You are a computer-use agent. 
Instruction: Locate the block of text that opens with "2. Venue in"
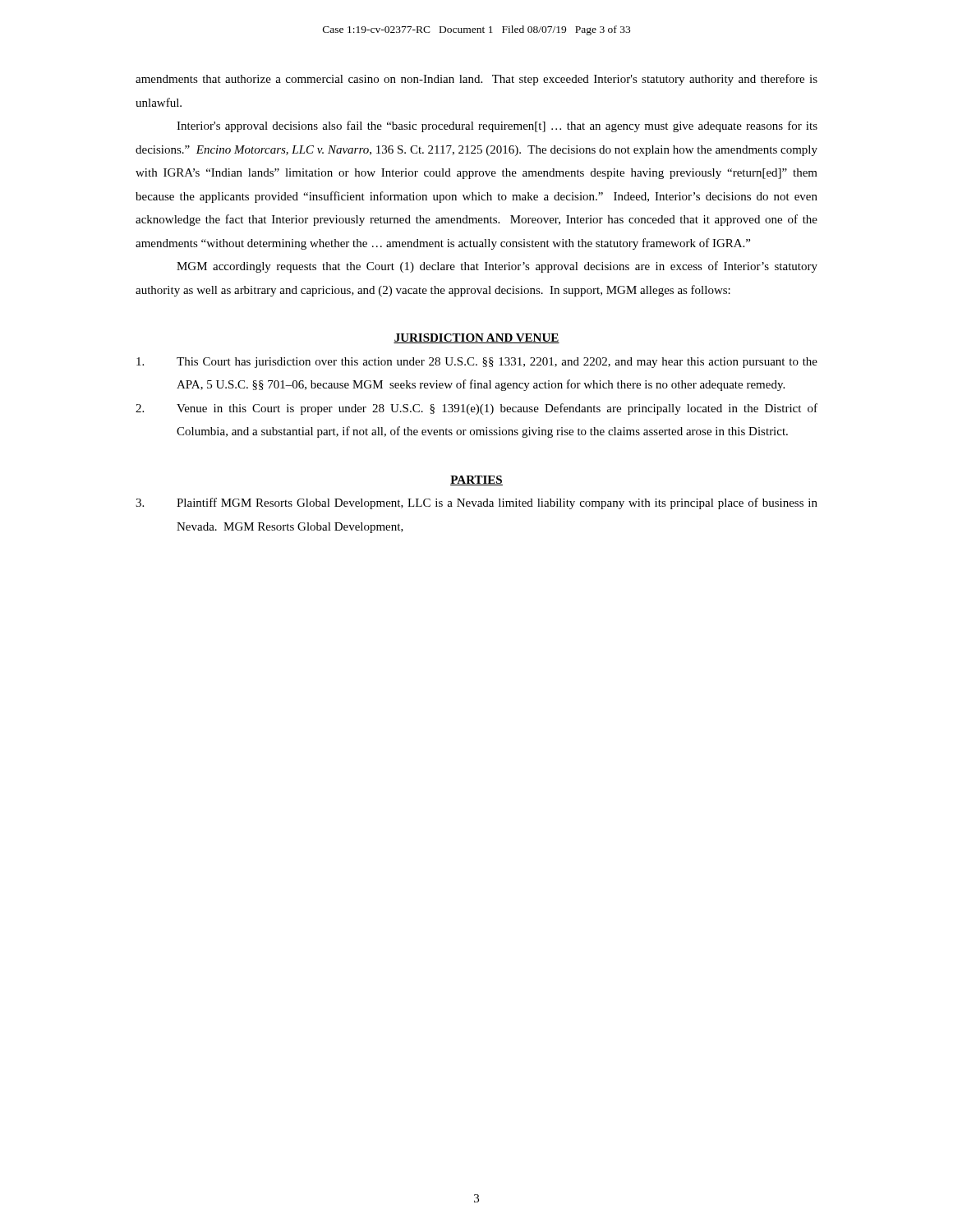476,420
